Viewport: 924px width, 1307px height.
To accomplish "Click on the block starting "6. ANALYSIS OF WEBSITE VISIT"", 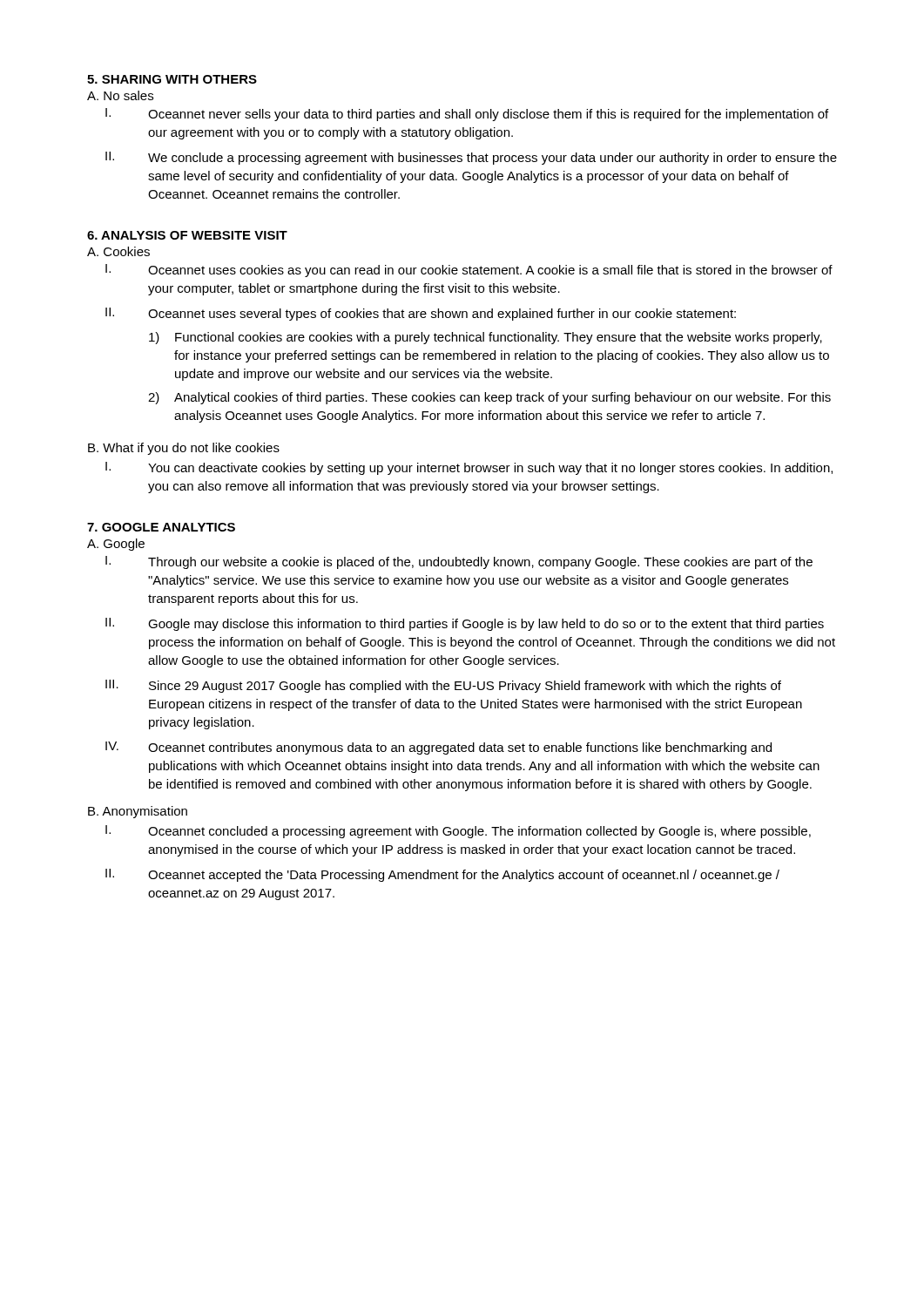I will pos(187,235).
